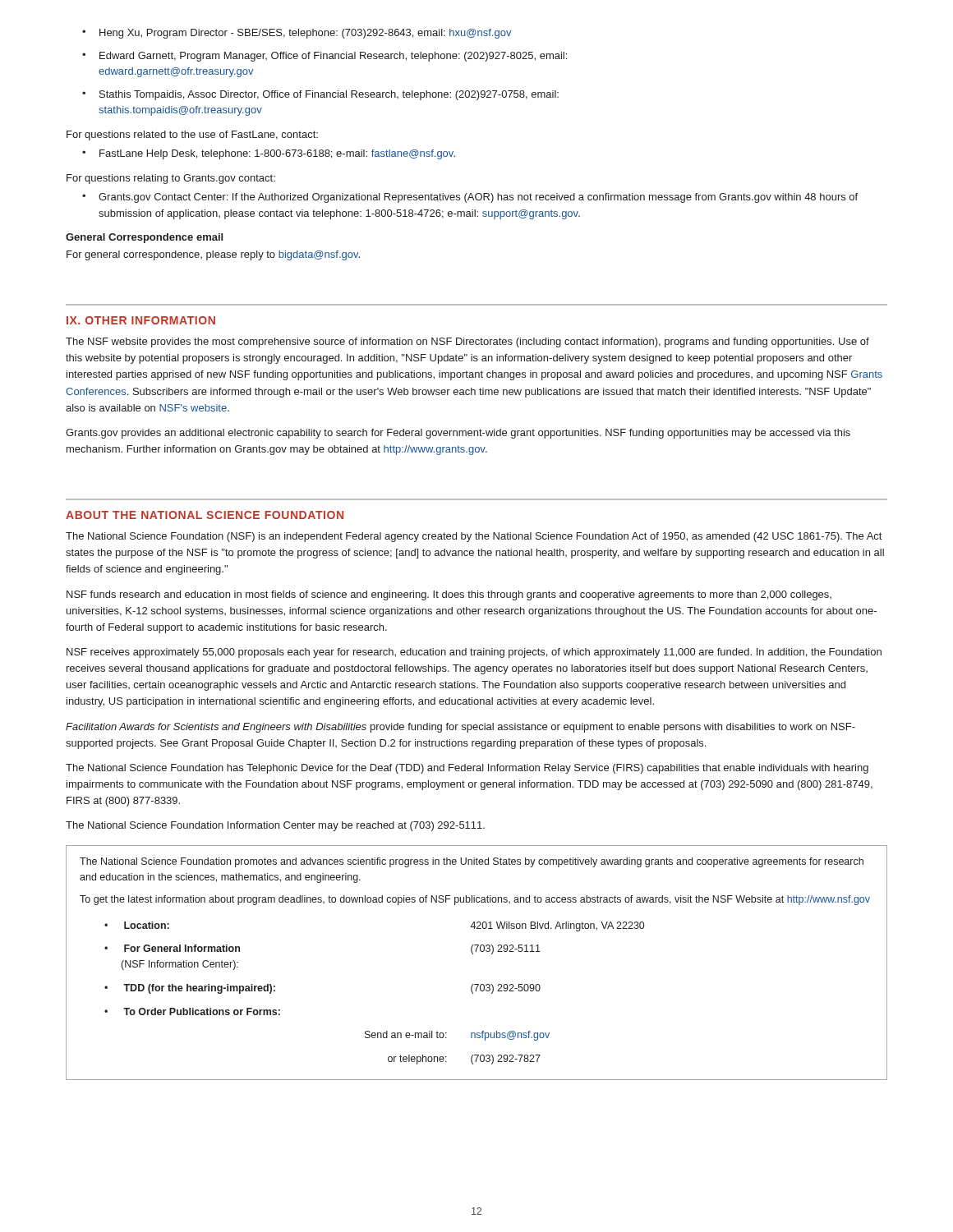Find the block on this page that starts "The NSF website provides the most comprehensive"
Screen dimensions: 1232x953
474,374
